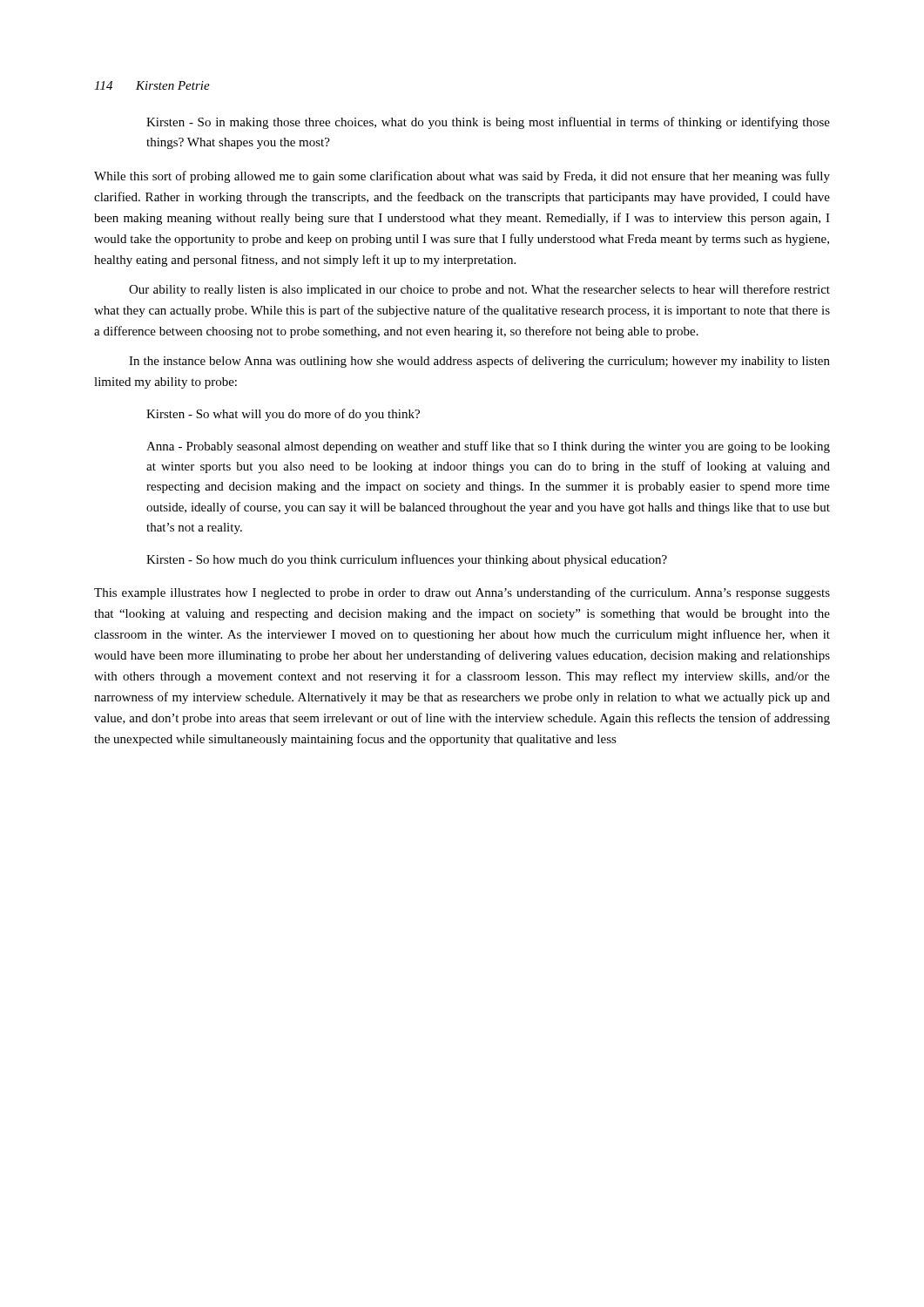The image size is (924, 1307).
Task: Select the text block with the text "Kirsten - So how"
Action: (407, 559)
